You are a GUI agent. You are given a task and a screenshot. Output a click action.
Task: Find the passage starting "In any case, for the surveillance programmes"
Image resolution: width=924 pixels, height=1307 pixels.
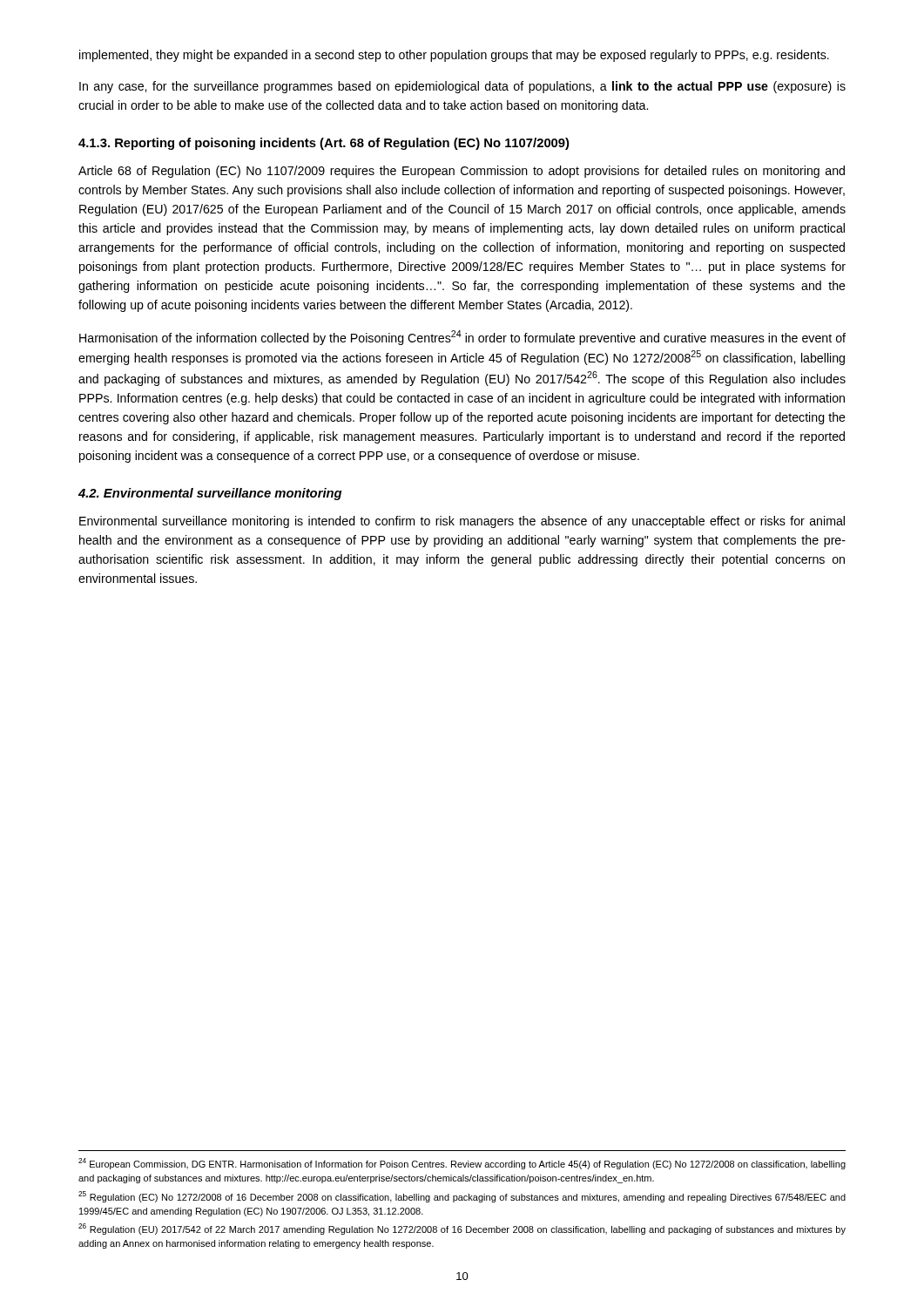point(462,96)
